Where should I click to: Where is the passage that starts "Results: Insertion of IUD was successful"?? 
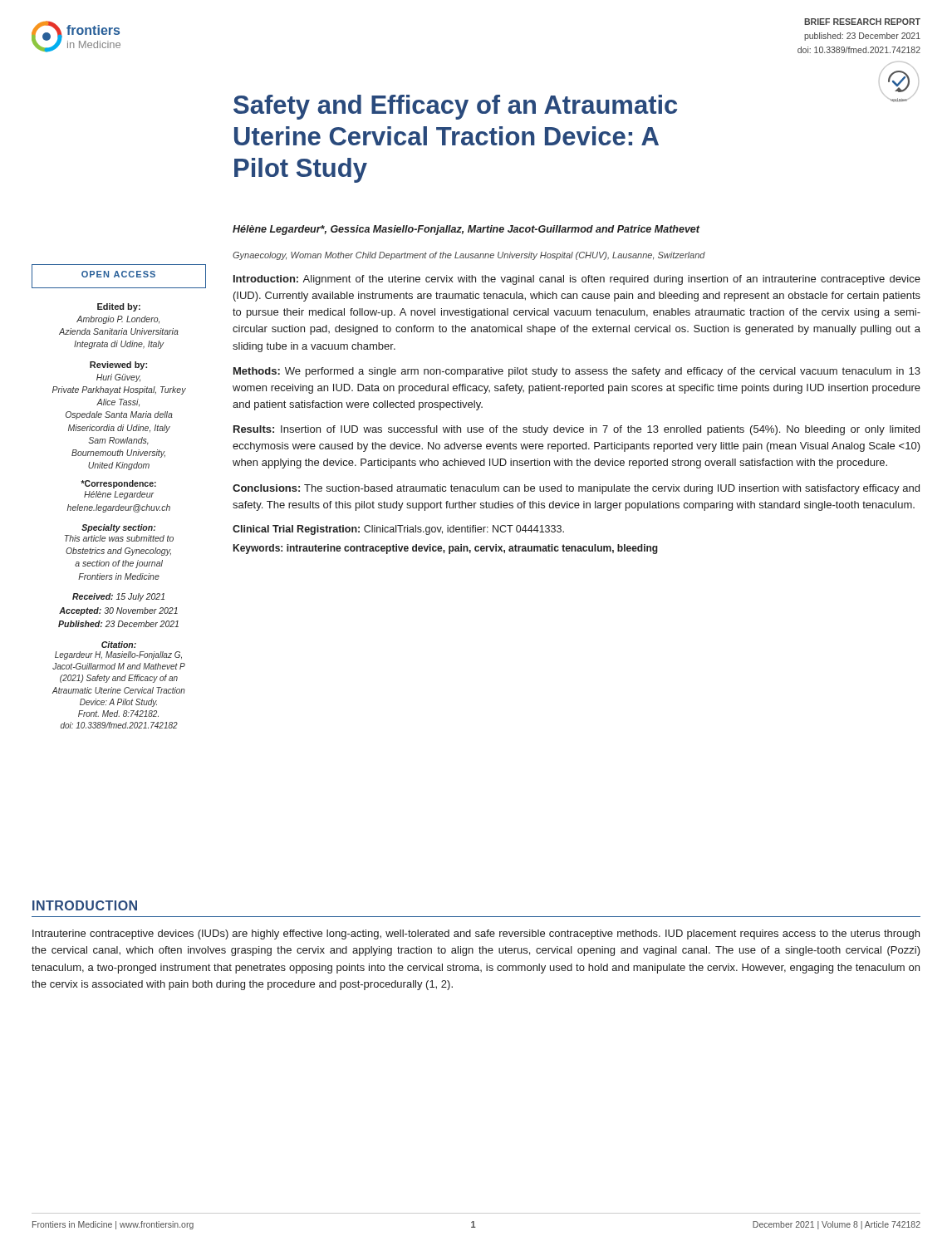pyautogui.click(x=576, y=446)
